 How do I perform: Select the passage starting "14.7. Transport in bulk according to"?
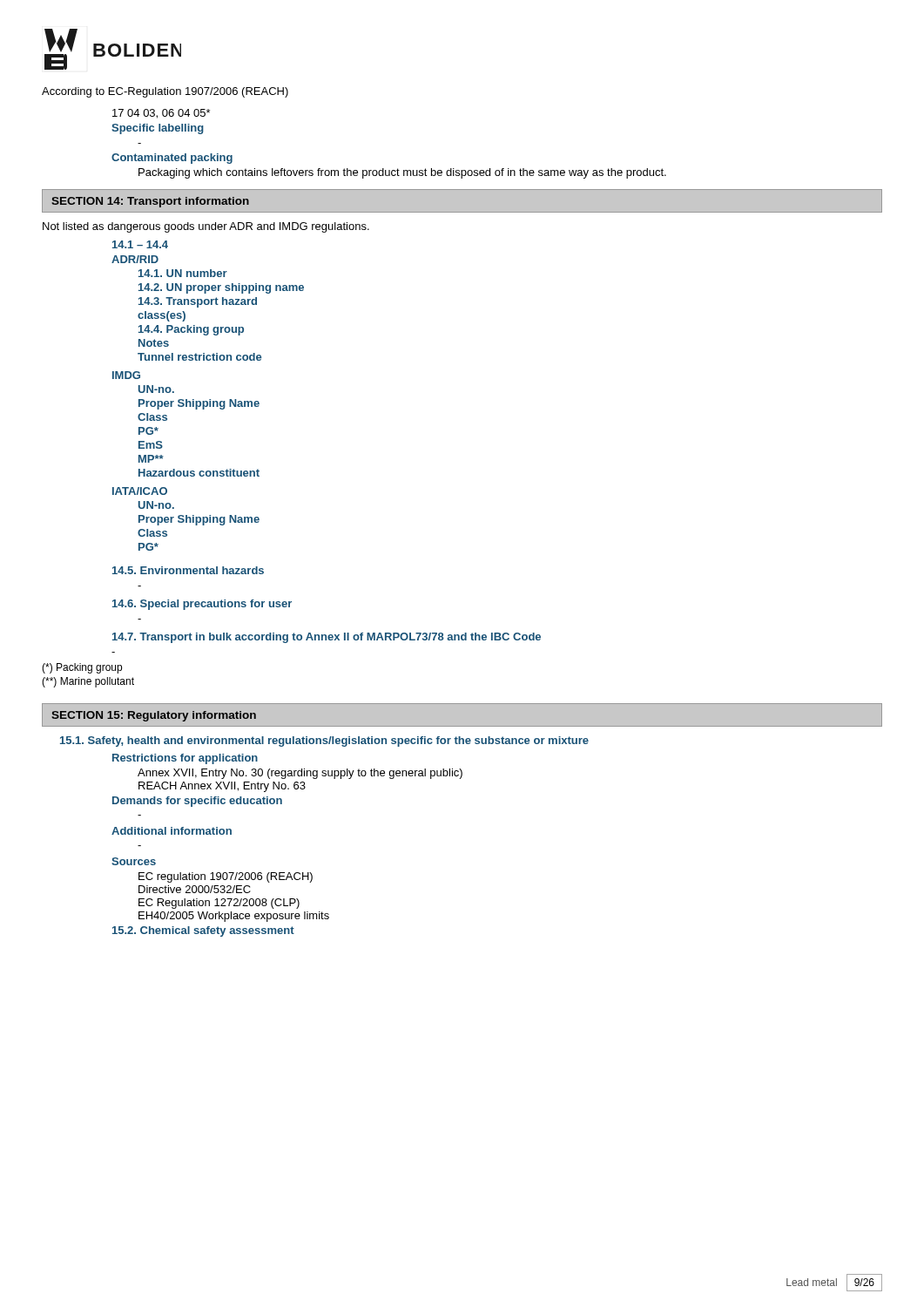coord(326,637)
